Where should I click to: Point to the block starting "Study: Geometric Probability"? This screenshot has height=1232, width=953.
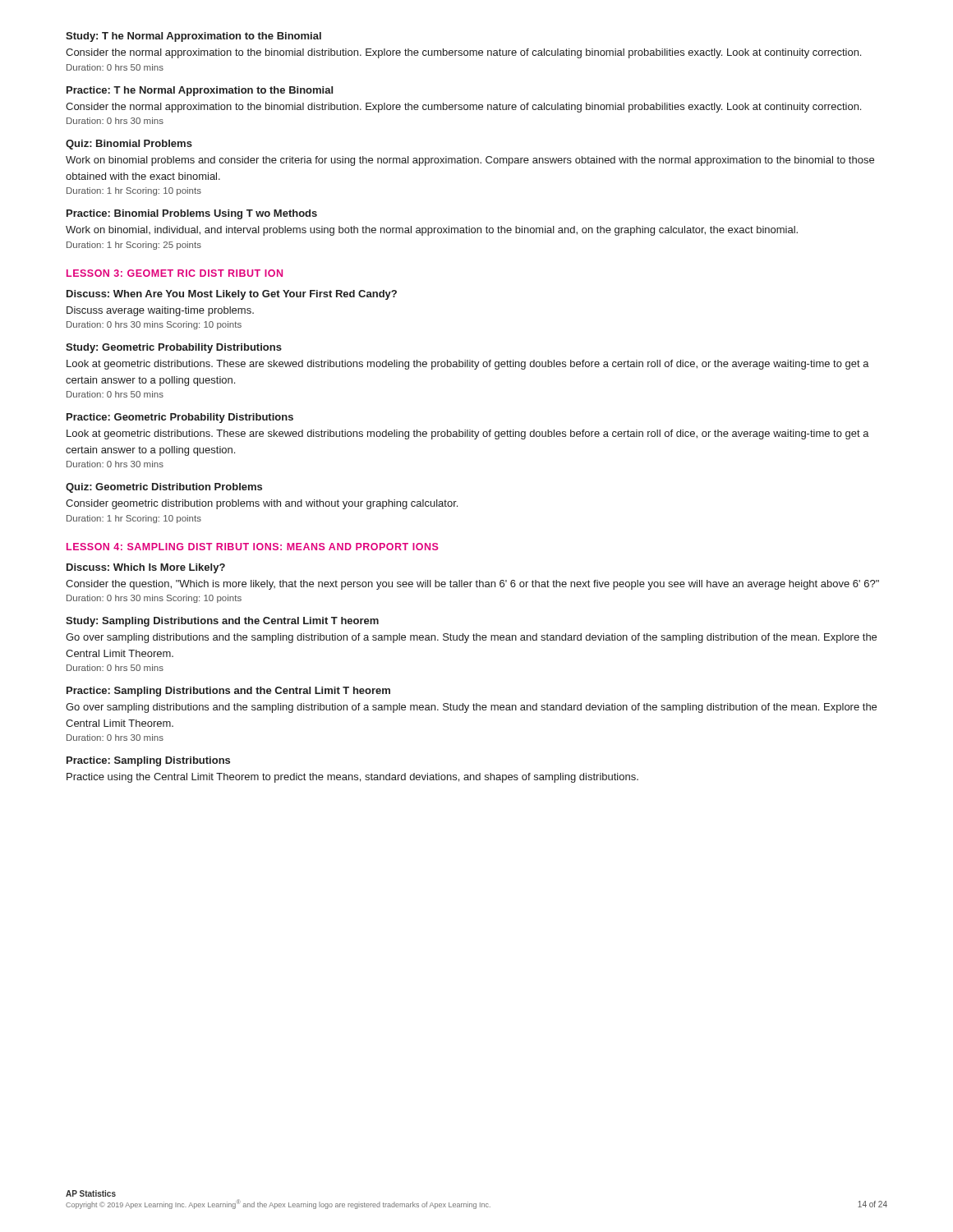pyautogui.click(x=174, y=347)
